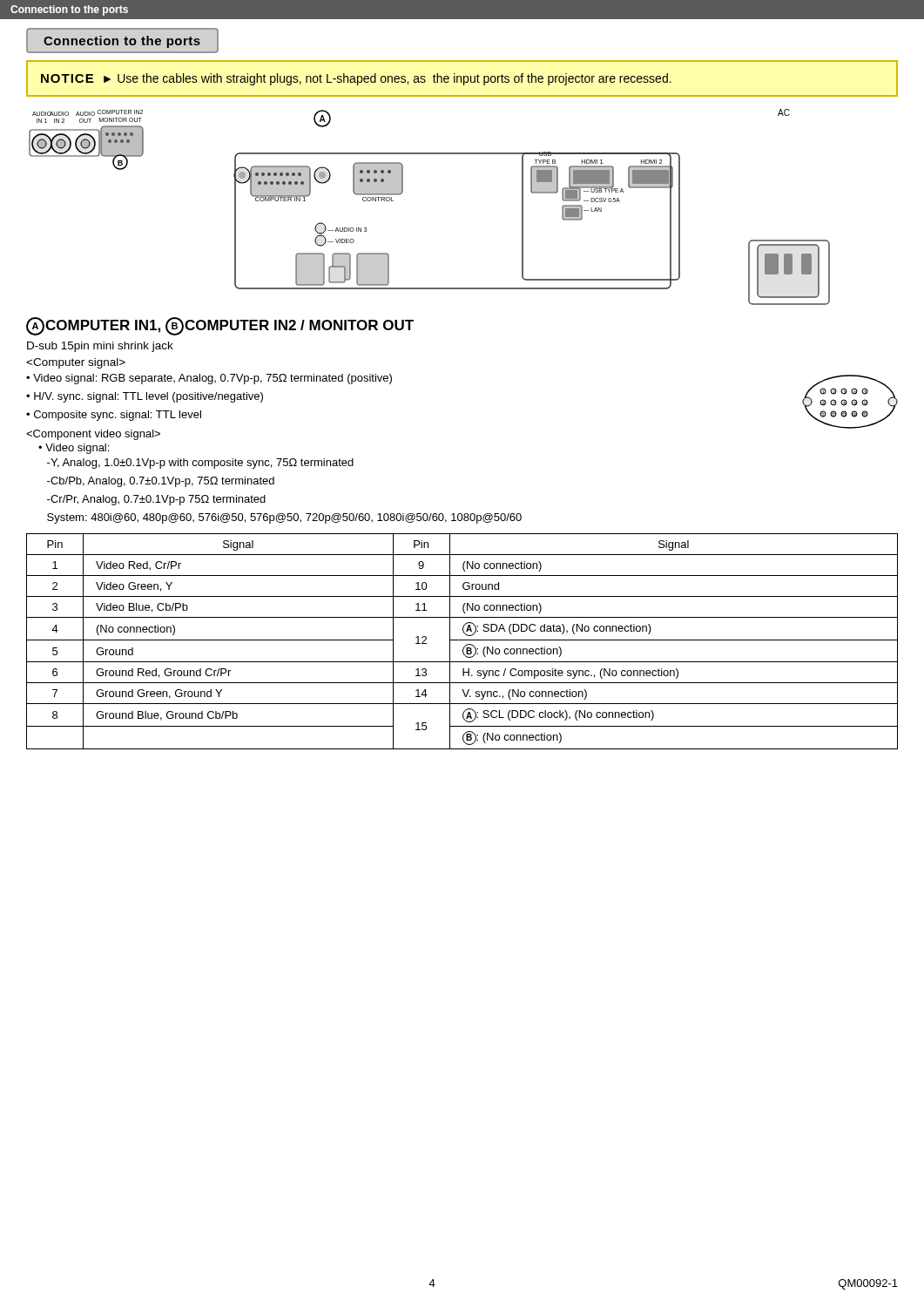
Task: Select the engineering diagram
Action: tap(462, 208)
